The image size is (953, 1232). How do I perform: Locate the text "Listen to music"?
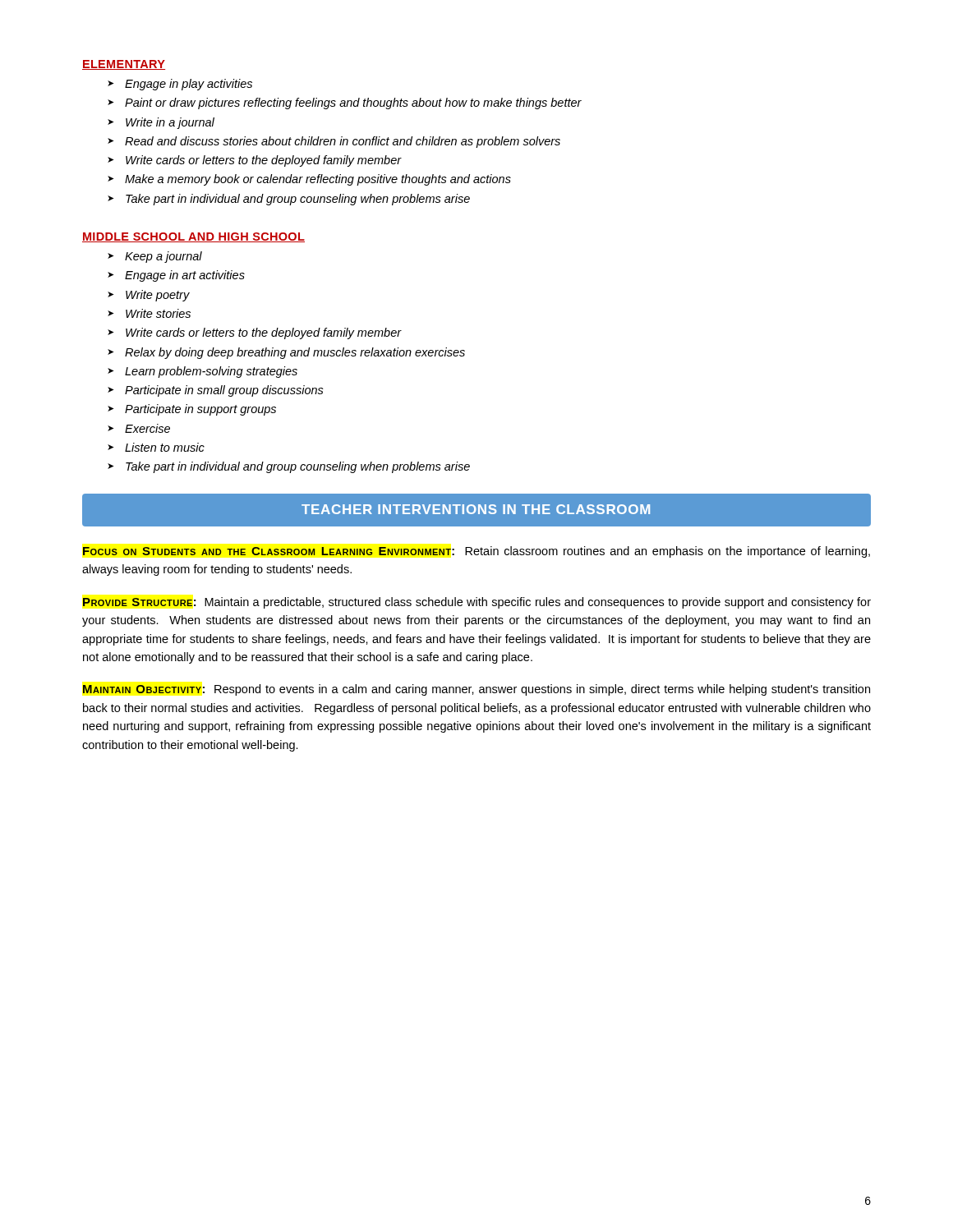tap(156, 447)
